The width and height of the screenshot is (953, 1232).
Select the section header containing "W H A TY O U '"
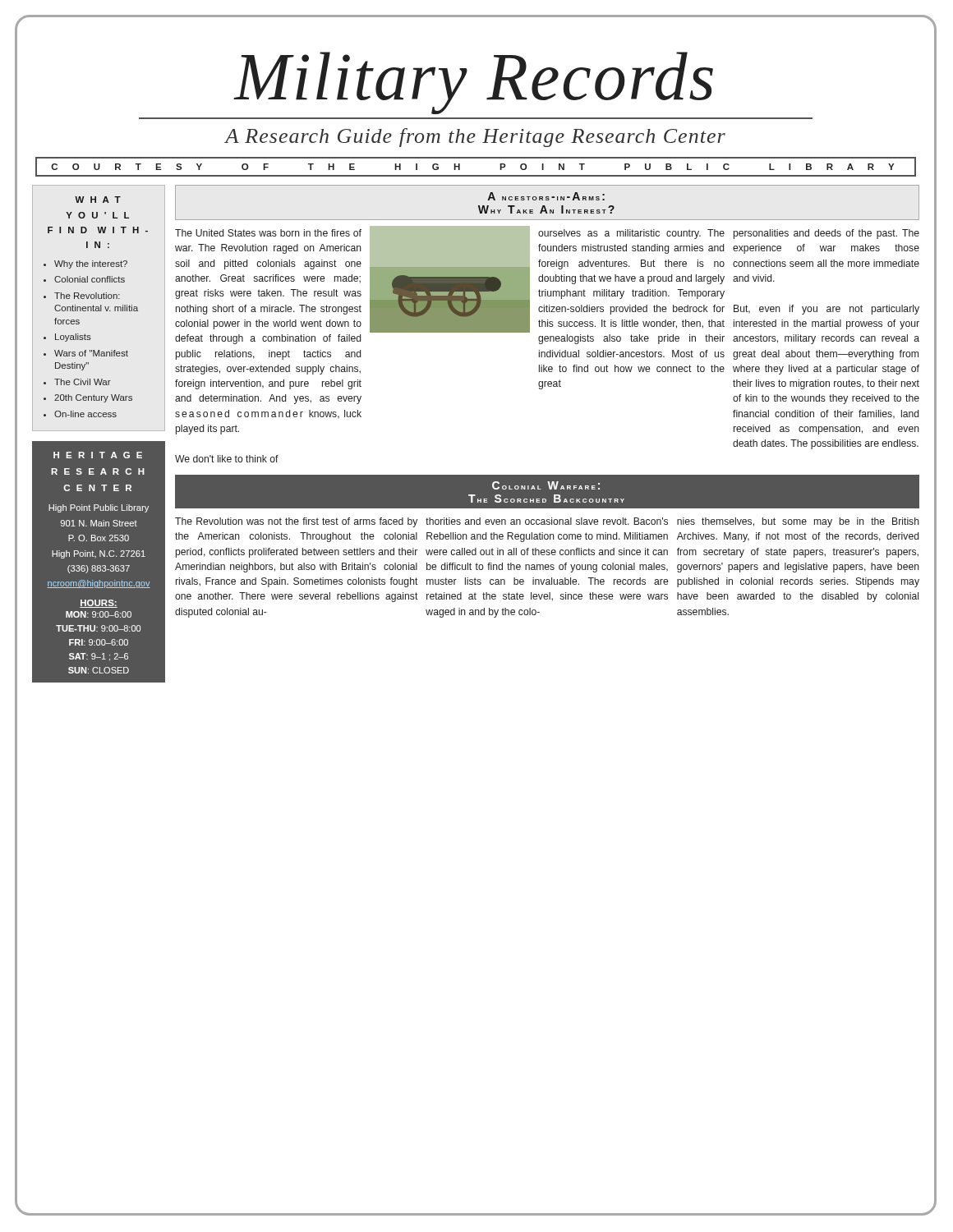(x=99, y=307)
